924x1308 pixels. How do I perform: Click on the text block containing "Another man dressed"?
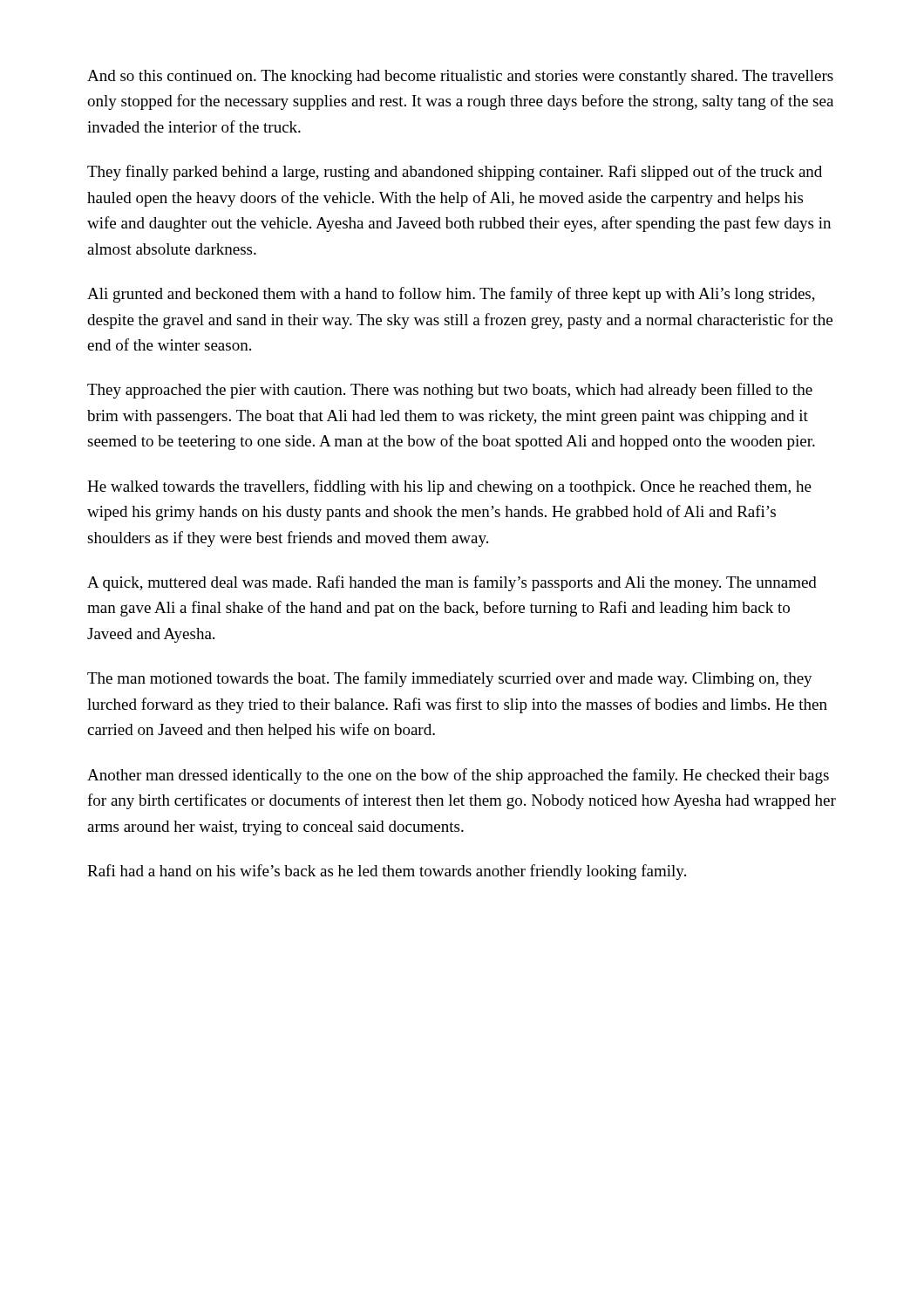point(461,800)
